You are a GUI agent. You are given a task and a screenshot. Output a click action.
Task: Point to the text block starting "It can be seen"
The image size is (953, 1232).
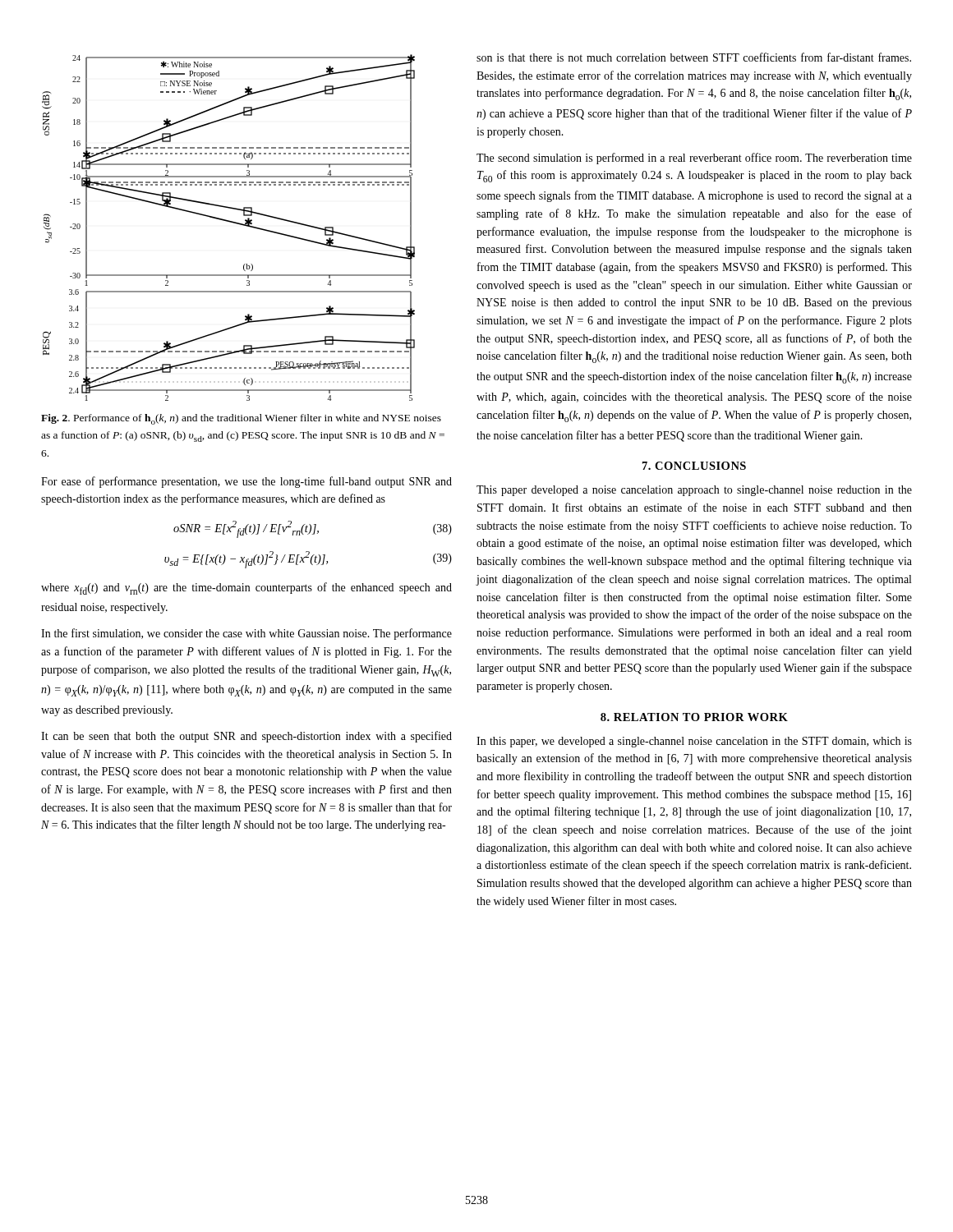(246, 781)
